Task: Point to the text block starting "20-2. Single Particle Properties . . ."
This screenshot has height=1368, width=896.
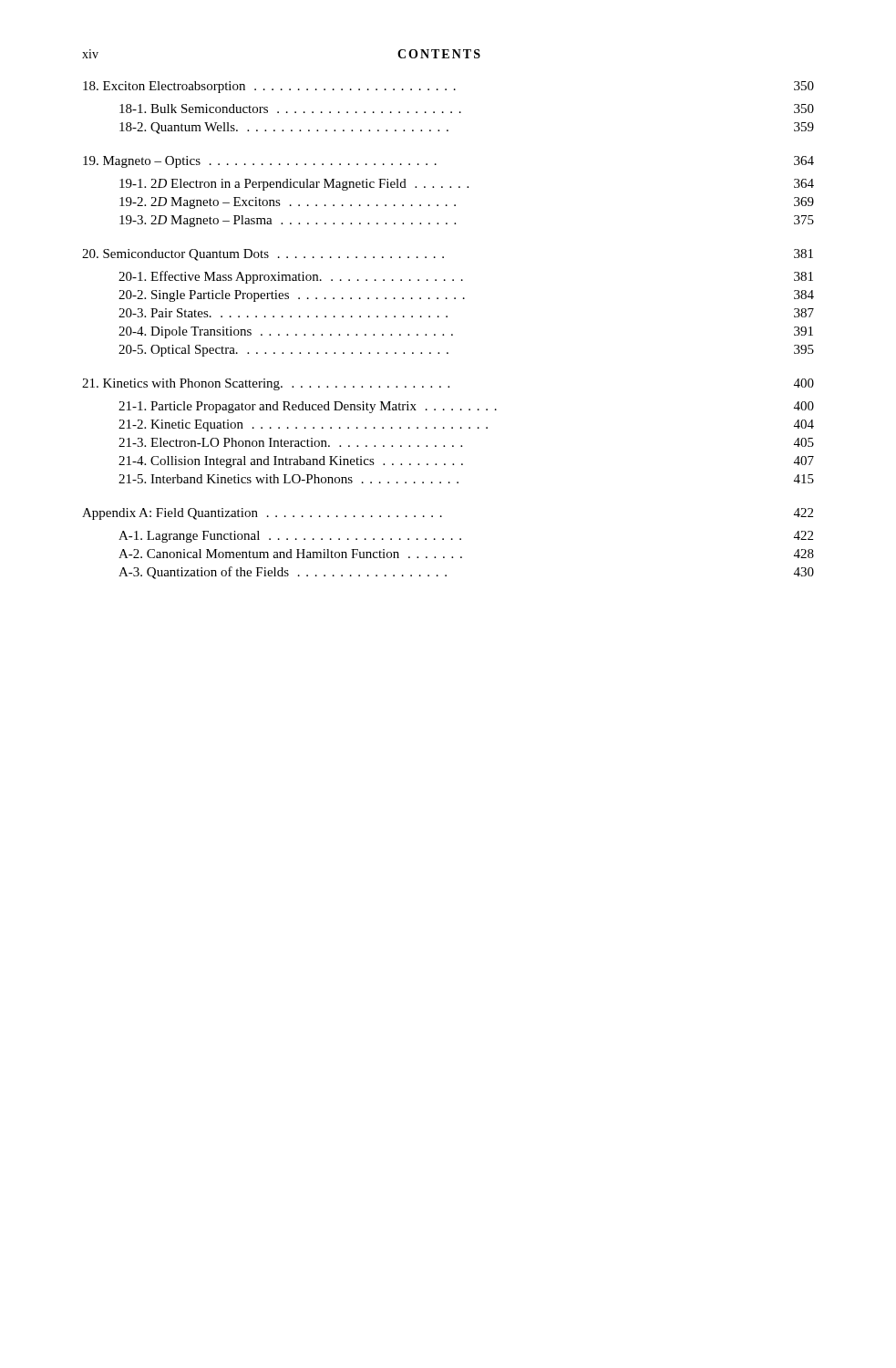Action: tap(466, 295)
